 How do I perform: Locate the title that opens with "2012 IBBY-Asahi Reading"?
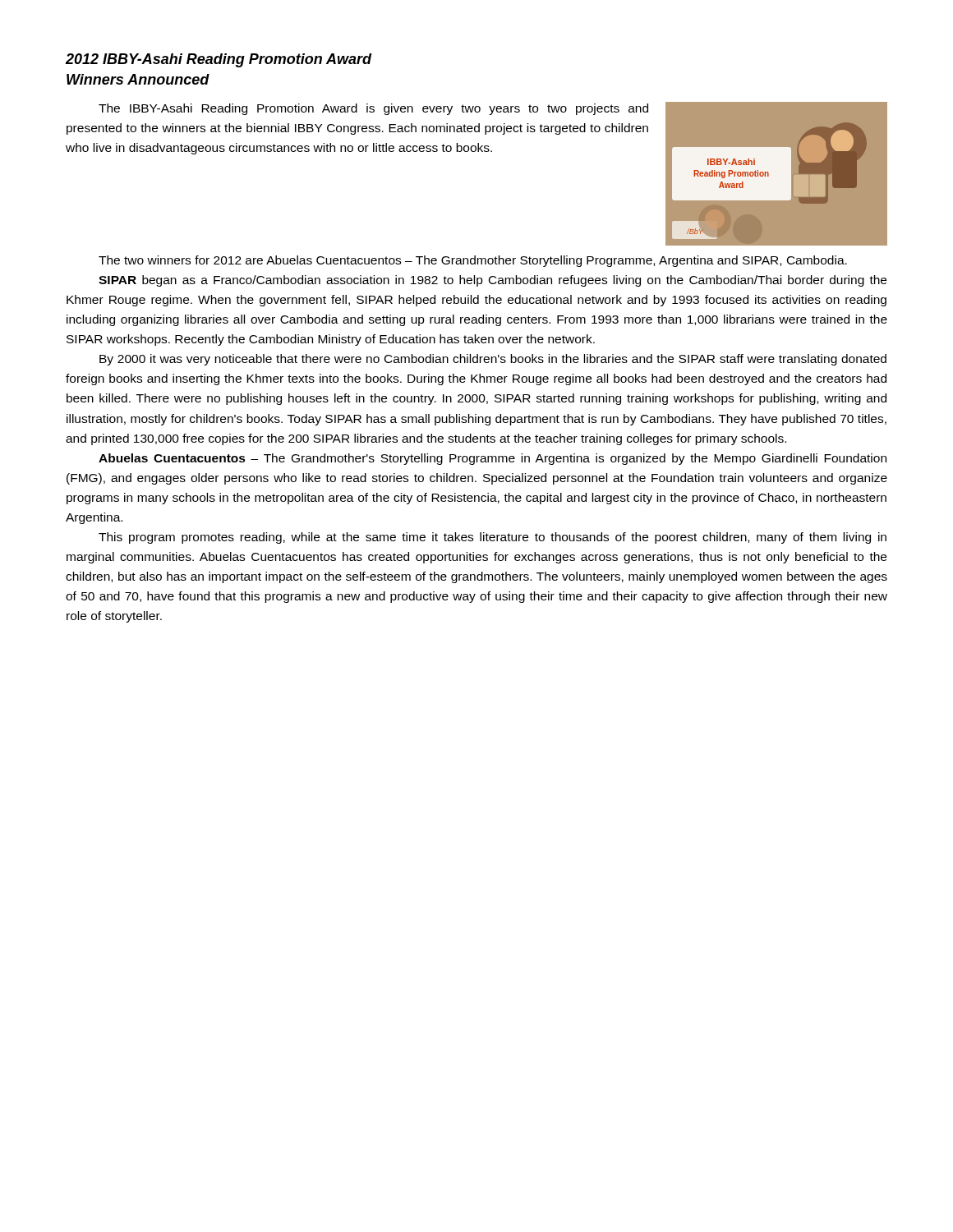tap(219, 70)
